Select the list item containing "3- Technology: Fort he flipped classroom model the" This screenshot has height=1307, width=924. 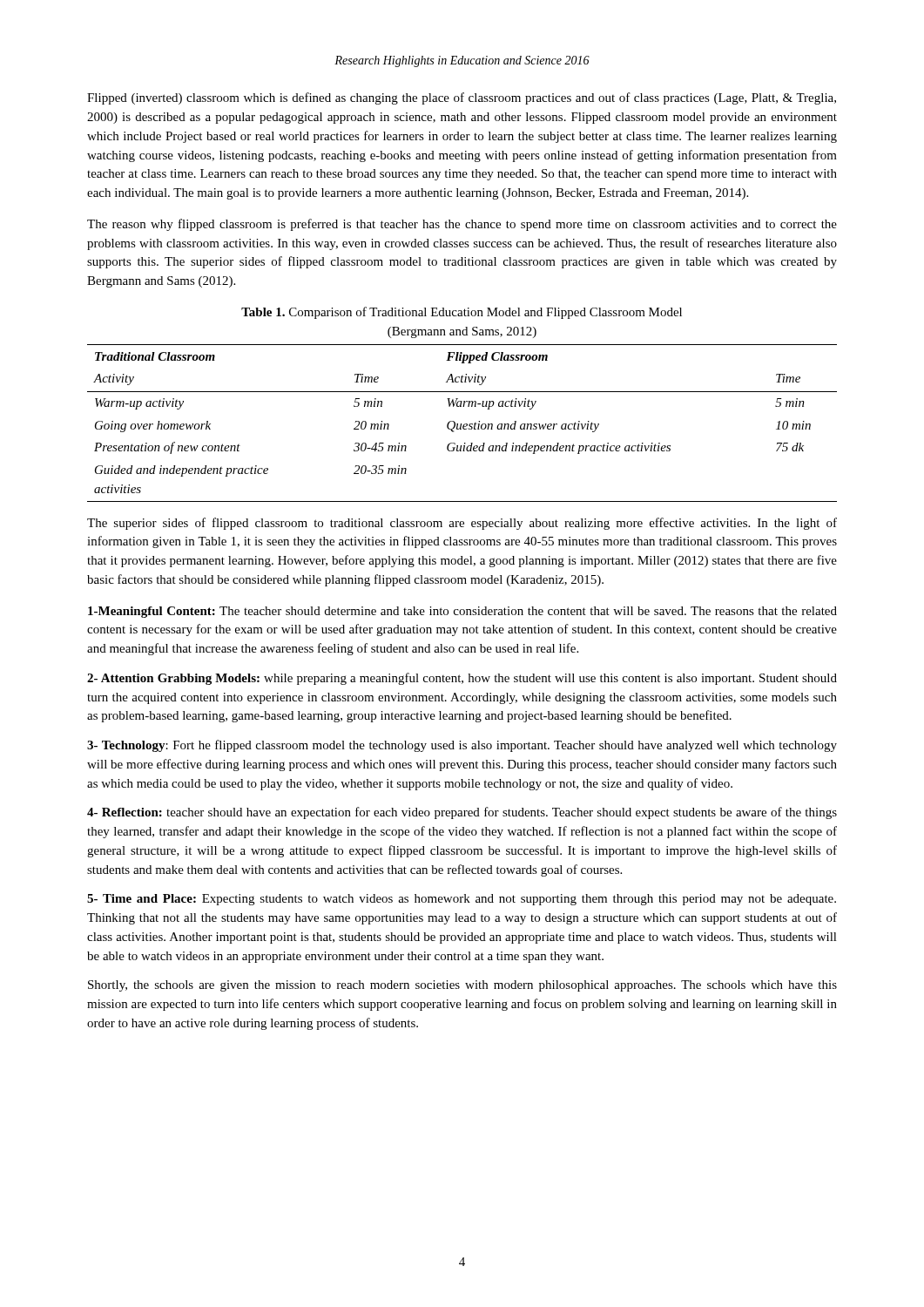pyautogui.click(x=462, y=764)
